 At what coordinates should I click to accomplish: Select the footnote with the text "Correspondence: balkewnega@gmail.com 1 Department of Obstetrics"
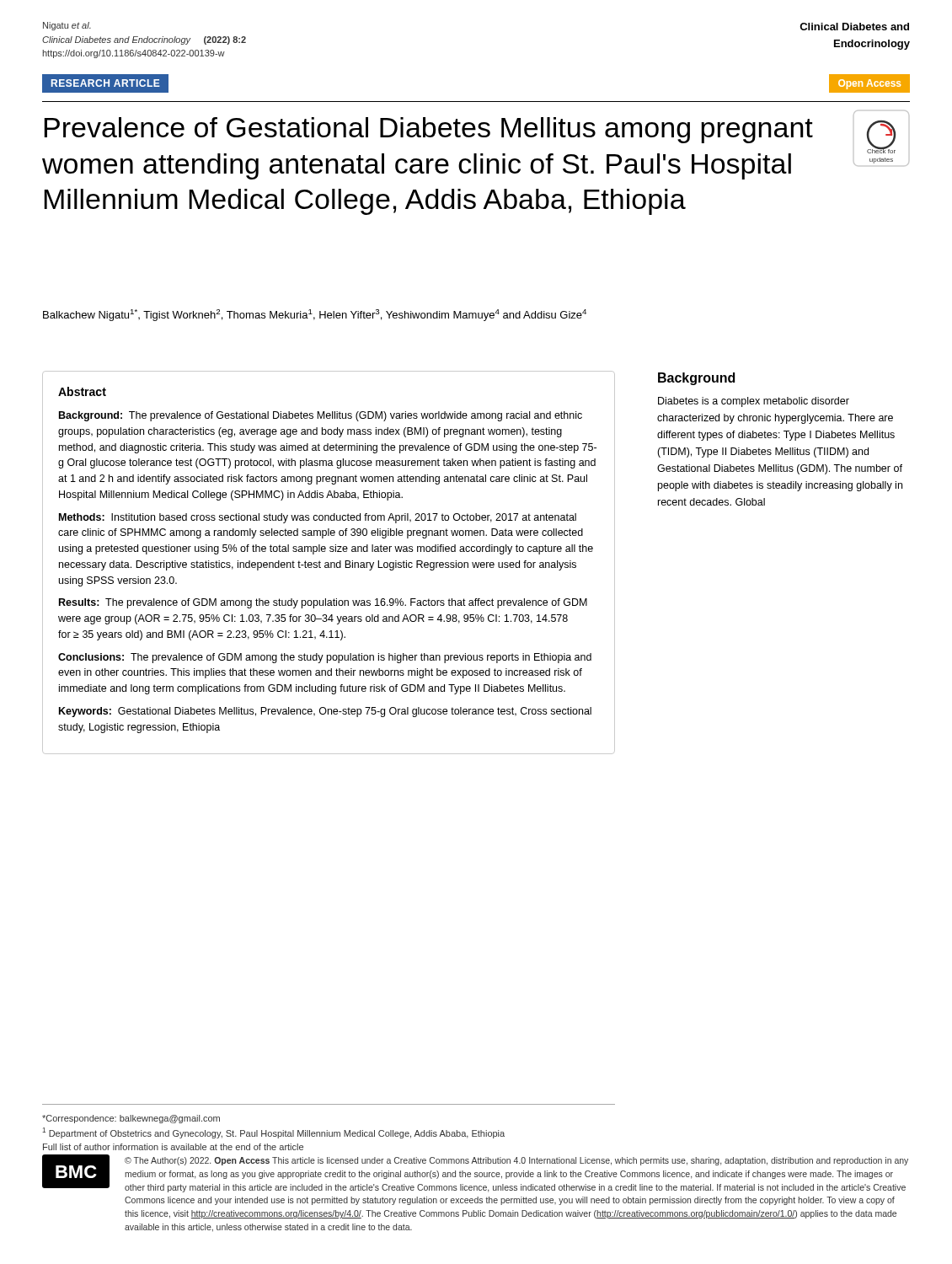273,1132
